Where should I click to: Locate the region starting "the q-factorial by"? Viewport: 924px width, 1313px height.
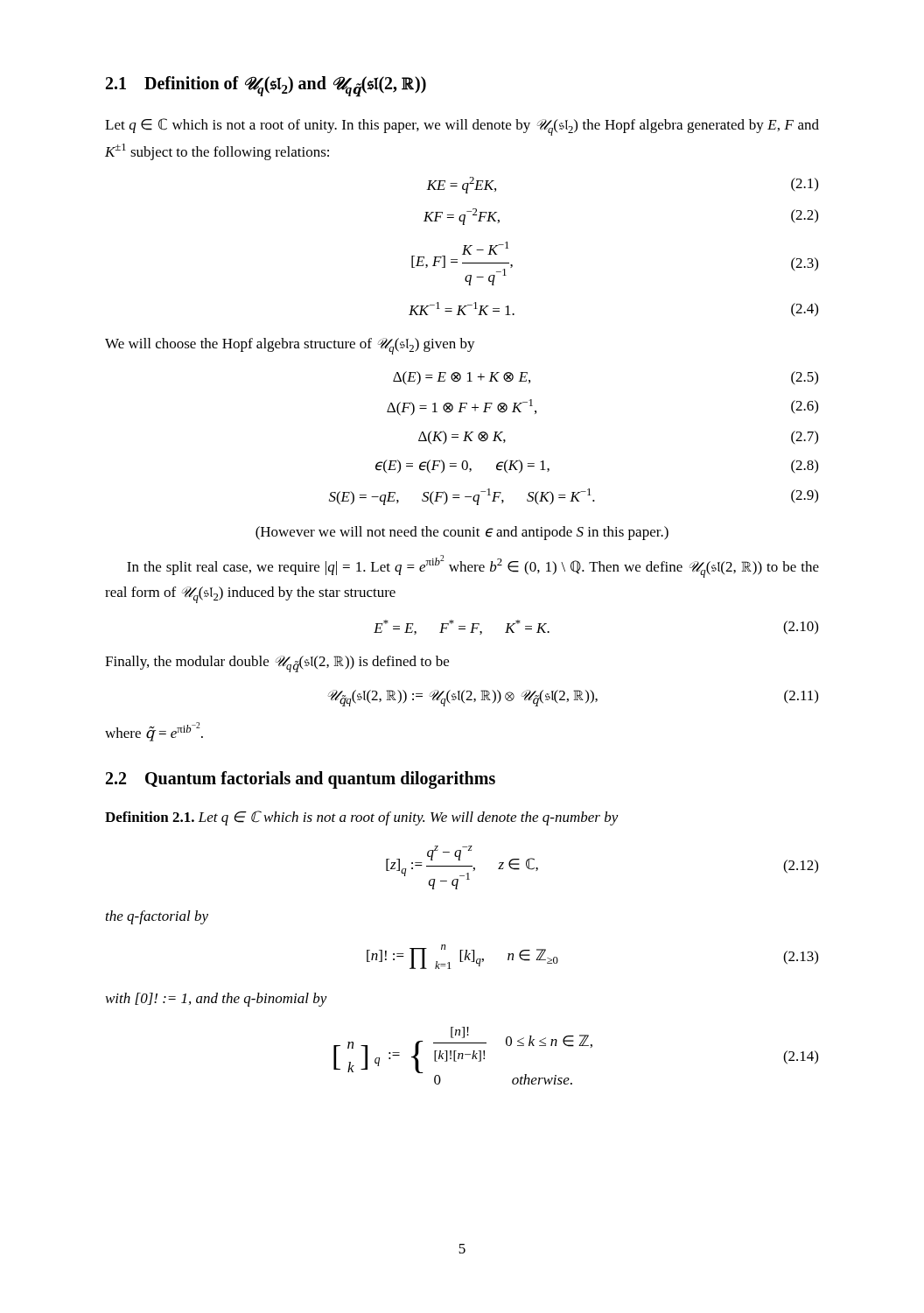[157, 917]
